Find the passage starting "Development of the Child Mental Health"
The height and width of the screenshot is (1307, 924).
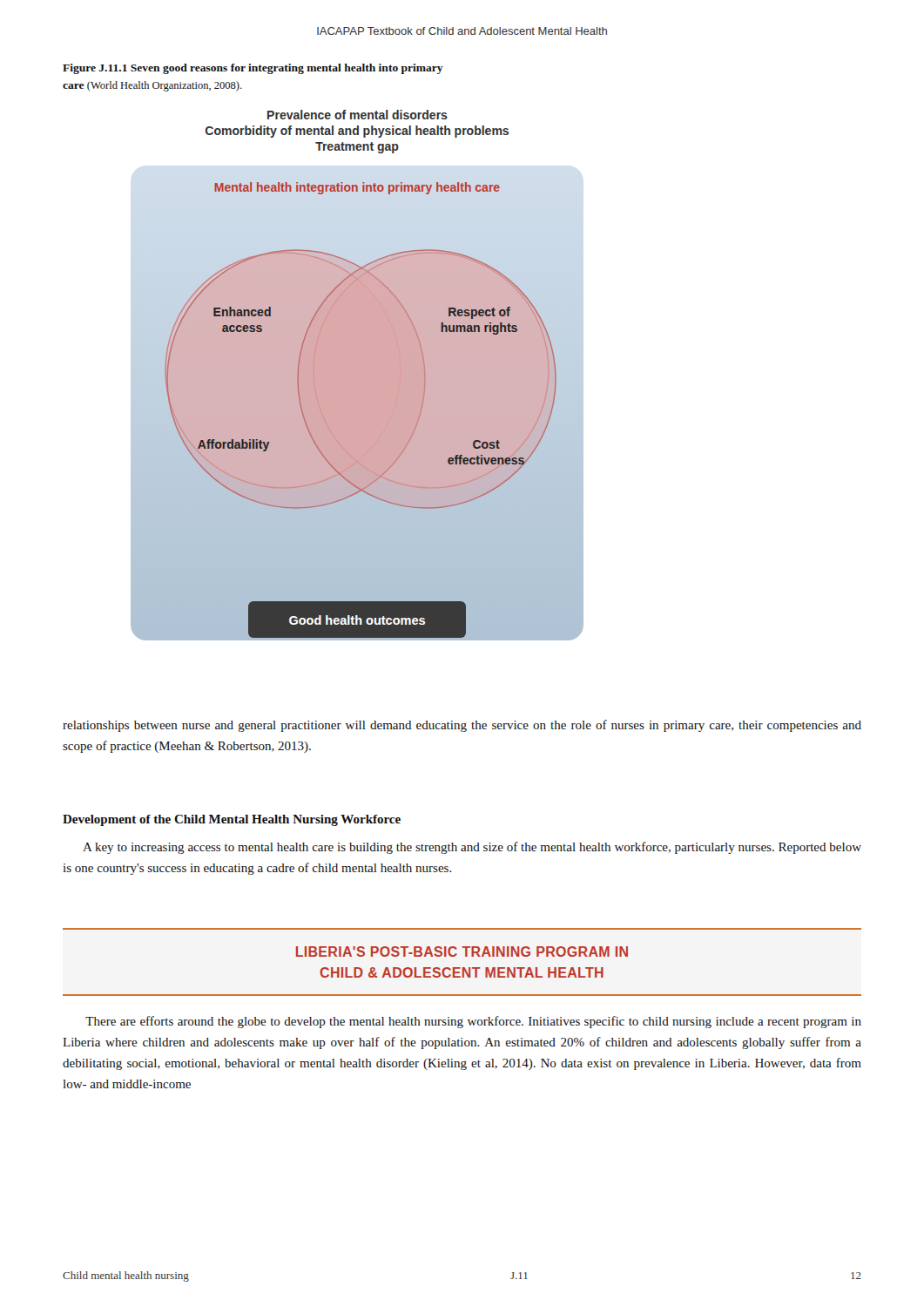(x=232, y=819)
